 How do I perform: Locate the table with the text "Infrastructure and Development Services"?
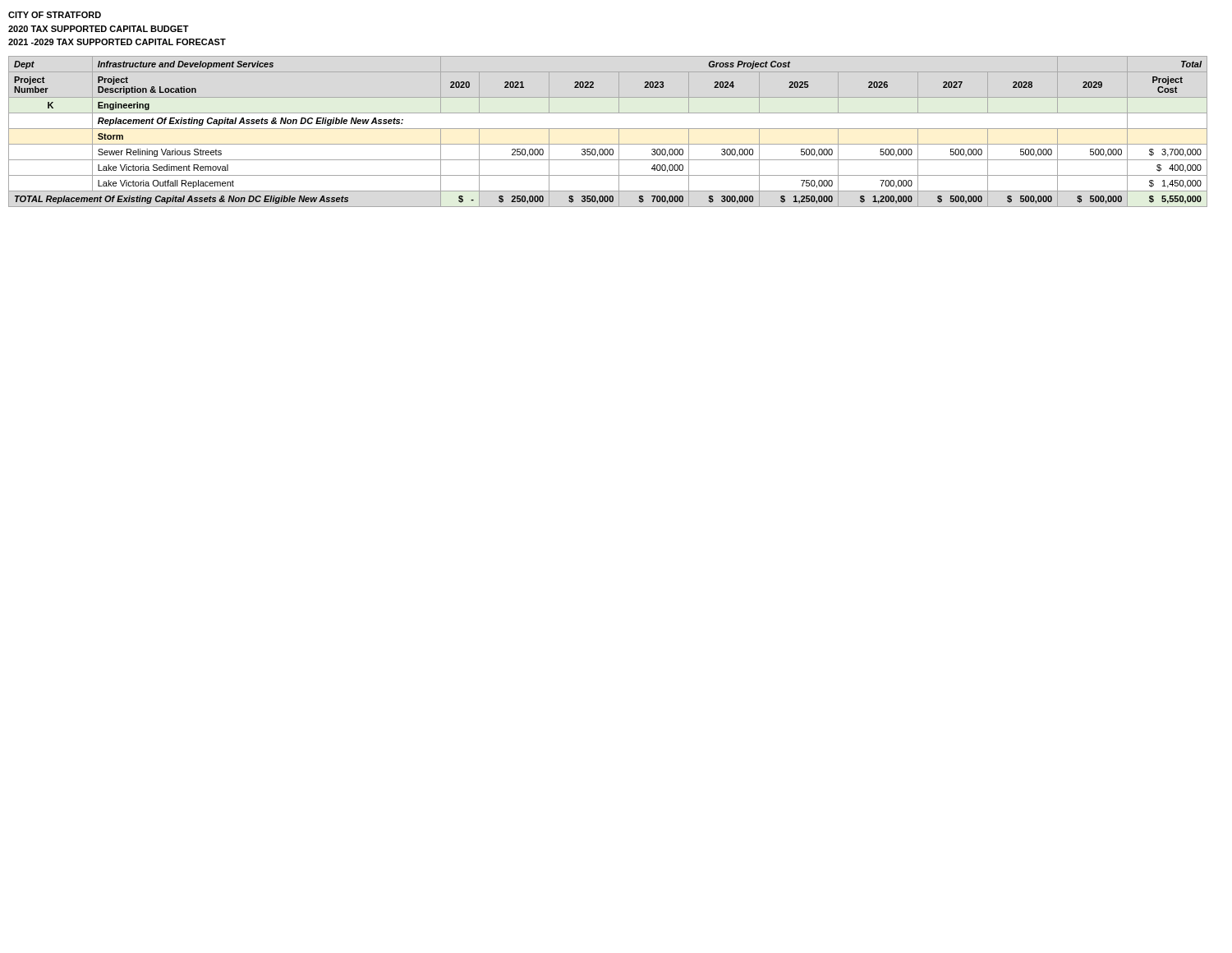tap(608, 131)
